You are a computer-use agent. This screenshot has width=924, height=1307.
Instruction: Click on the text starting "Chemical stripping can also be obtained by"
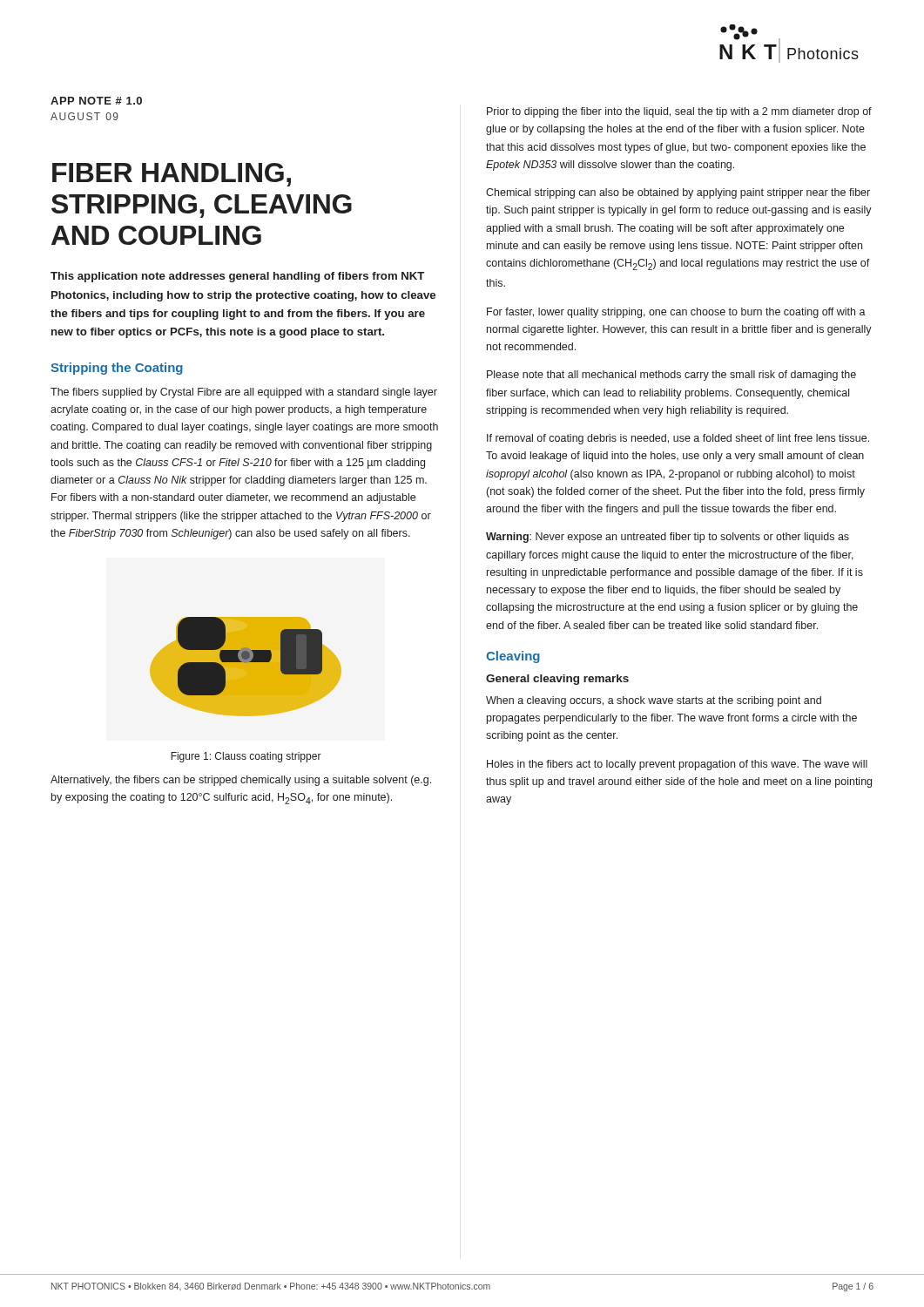(679, 238)
